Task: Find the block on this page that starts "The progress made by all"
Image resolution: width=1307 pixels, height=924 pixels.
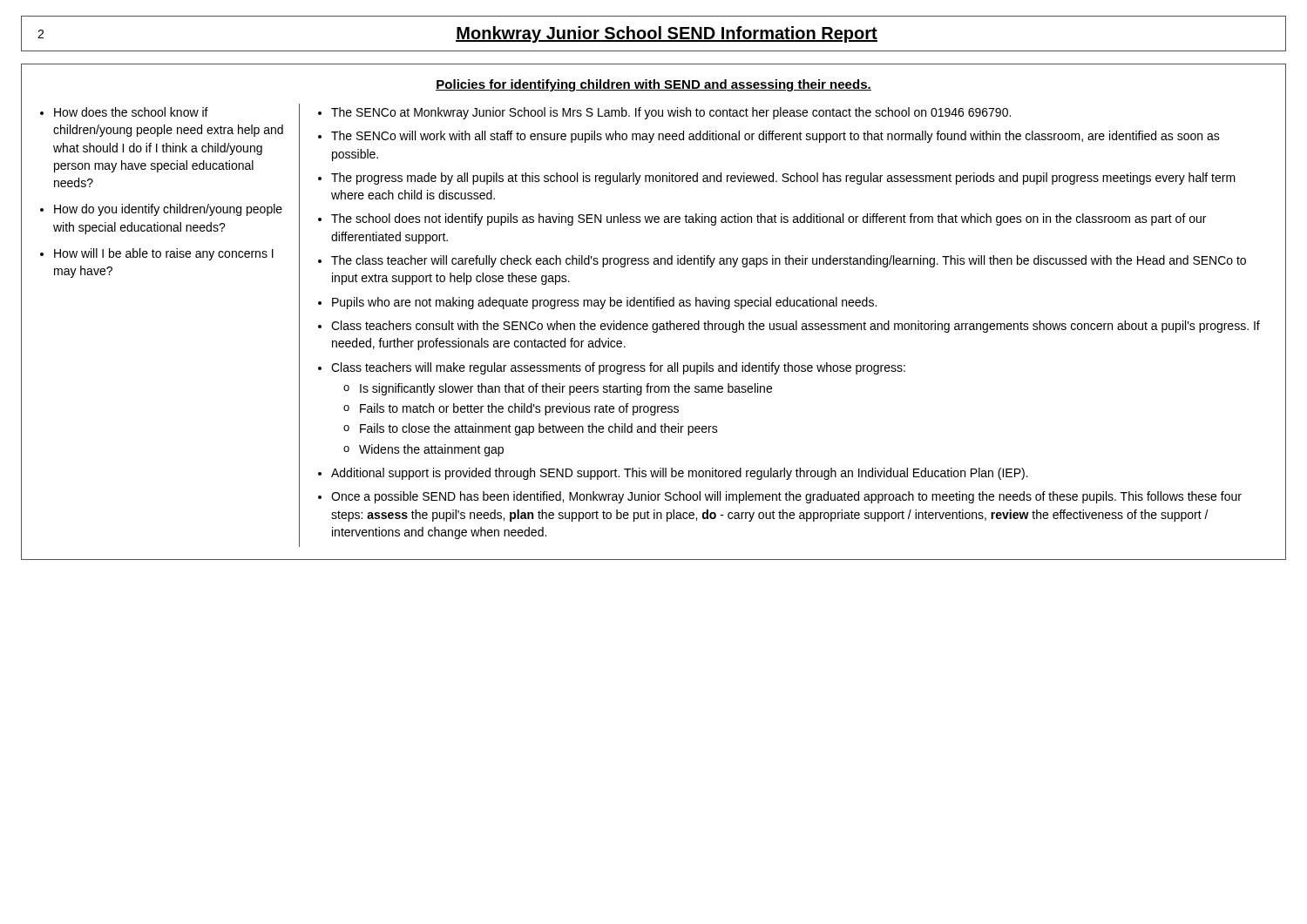Action: click(x=783, y=186)
